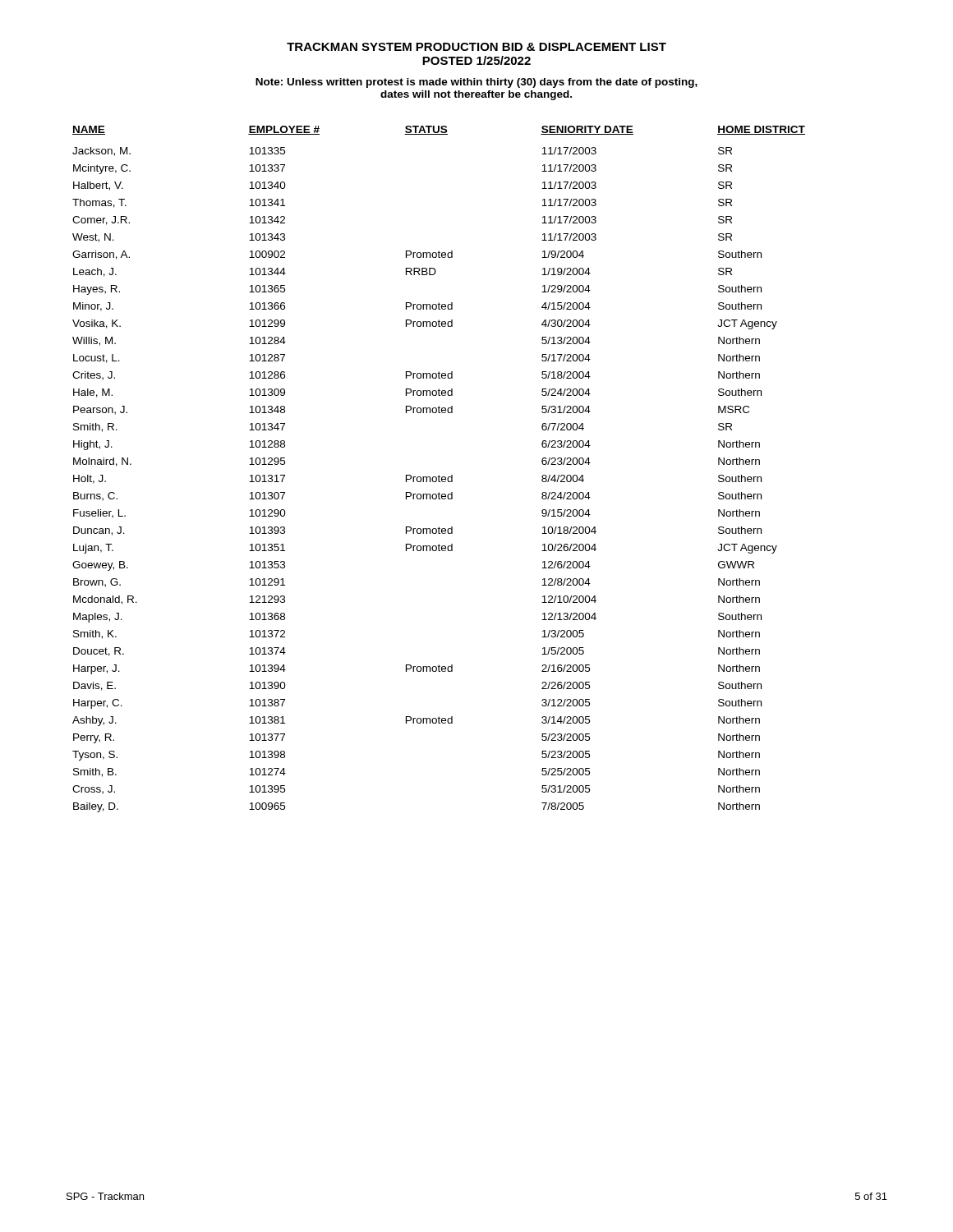Click the title that begins "TRACKMAN SYSTEM PRODUCTION BID"
The width and height of the screenshot is (953, 1232).
click(x=476, y=53)
